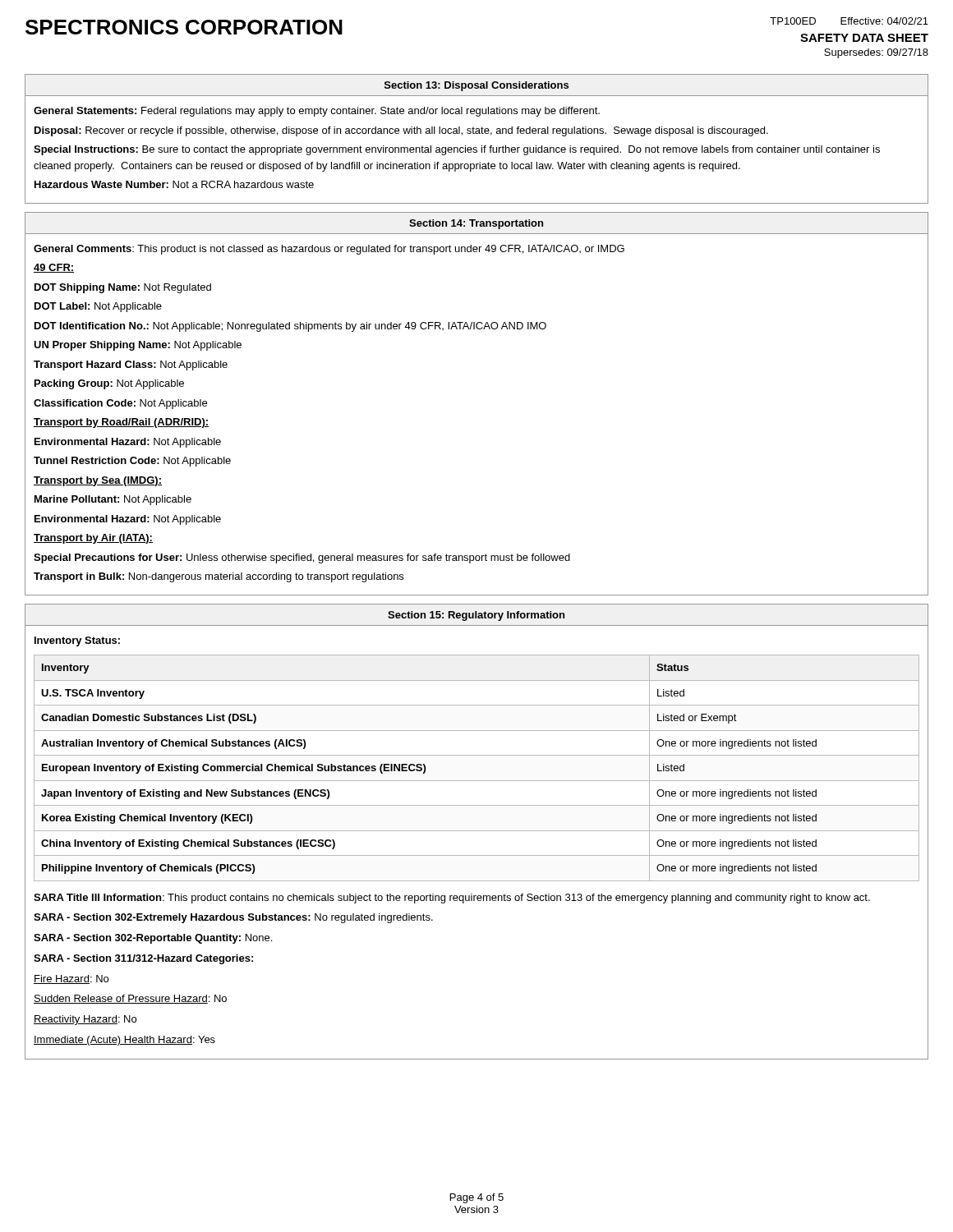Click where it says "SPECTRONICS CORPORATION"
This screenshot has width=953, height=1232.
[184, 28]
